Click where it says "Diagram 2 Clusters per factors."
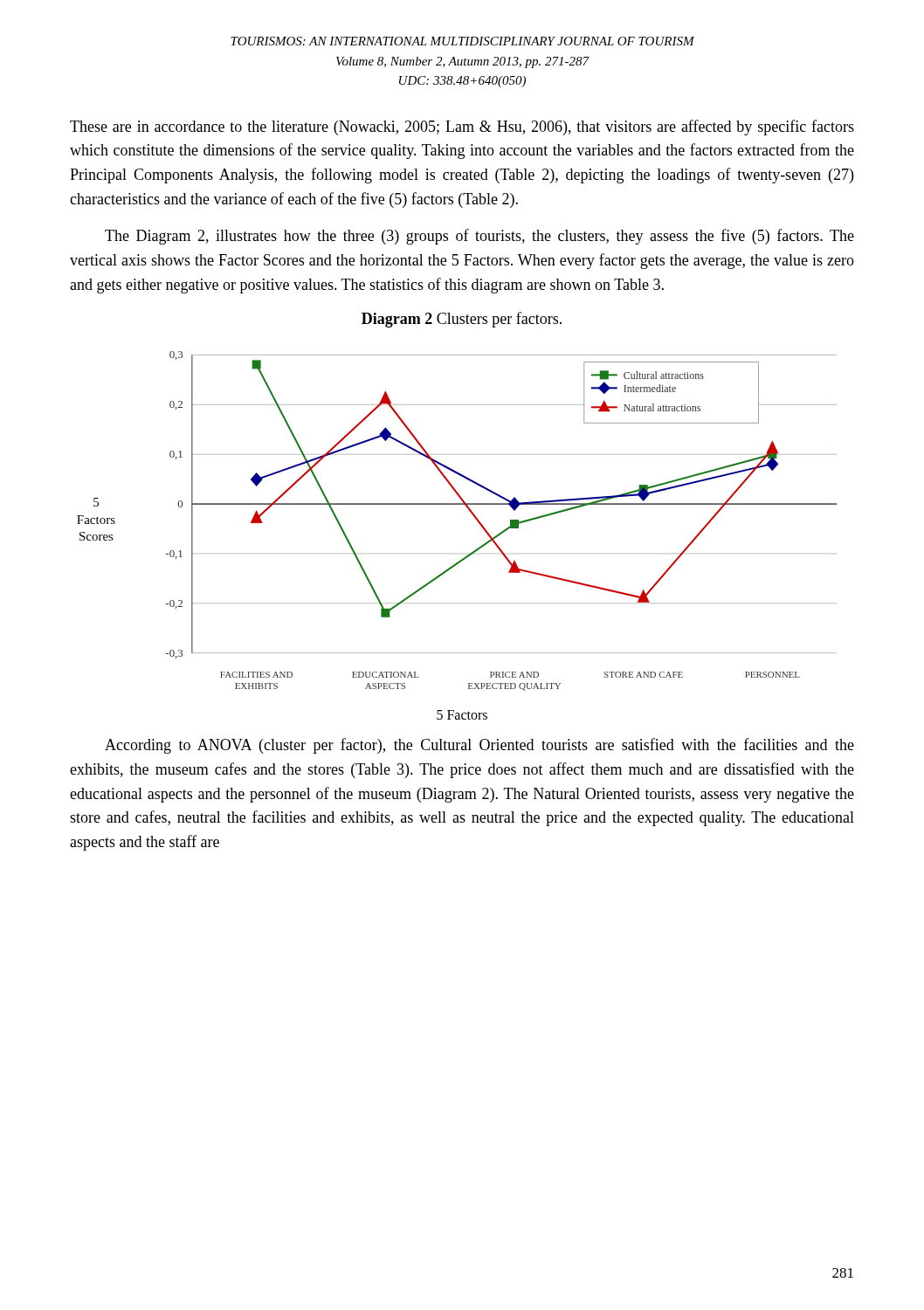 pyautogui.click(x=462, y=319)
